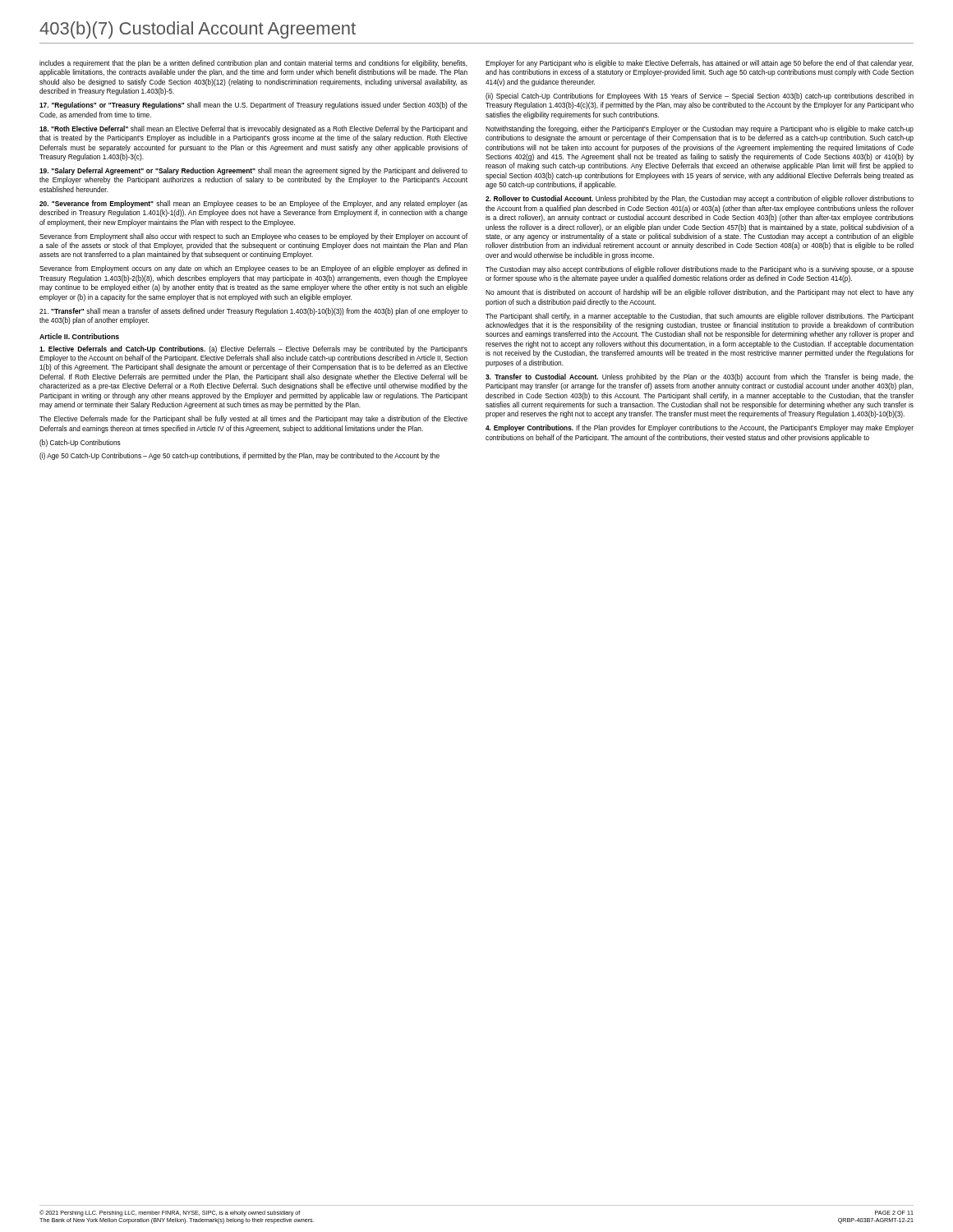Locate the text block that says ""Roth Elective Deferral" shall mean an"
Viewport: 953px width, 1232px height.
[253, 143]
